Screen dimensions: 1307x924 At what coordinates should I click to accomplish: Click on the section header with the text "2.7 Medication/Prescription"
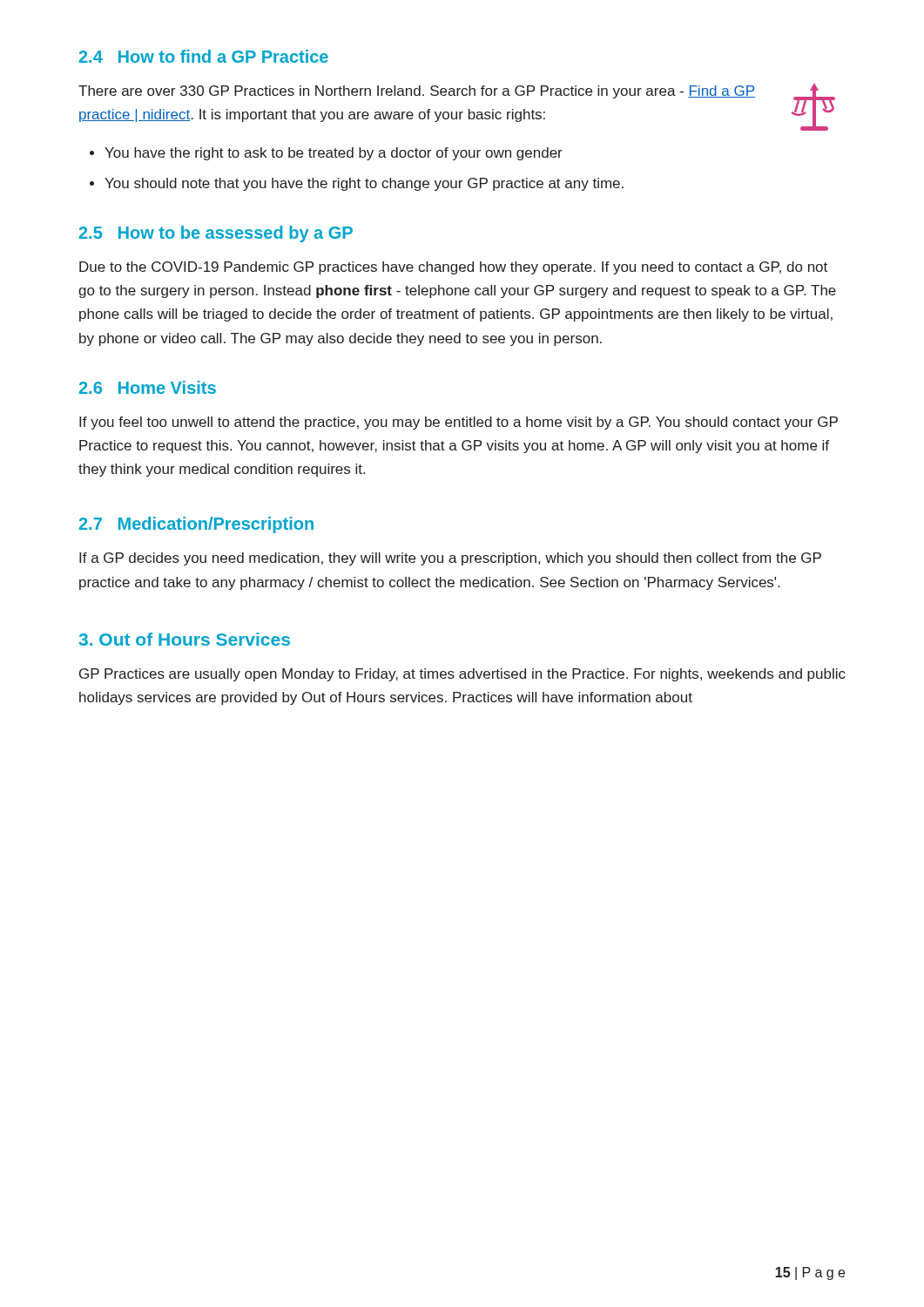point(196,524)
